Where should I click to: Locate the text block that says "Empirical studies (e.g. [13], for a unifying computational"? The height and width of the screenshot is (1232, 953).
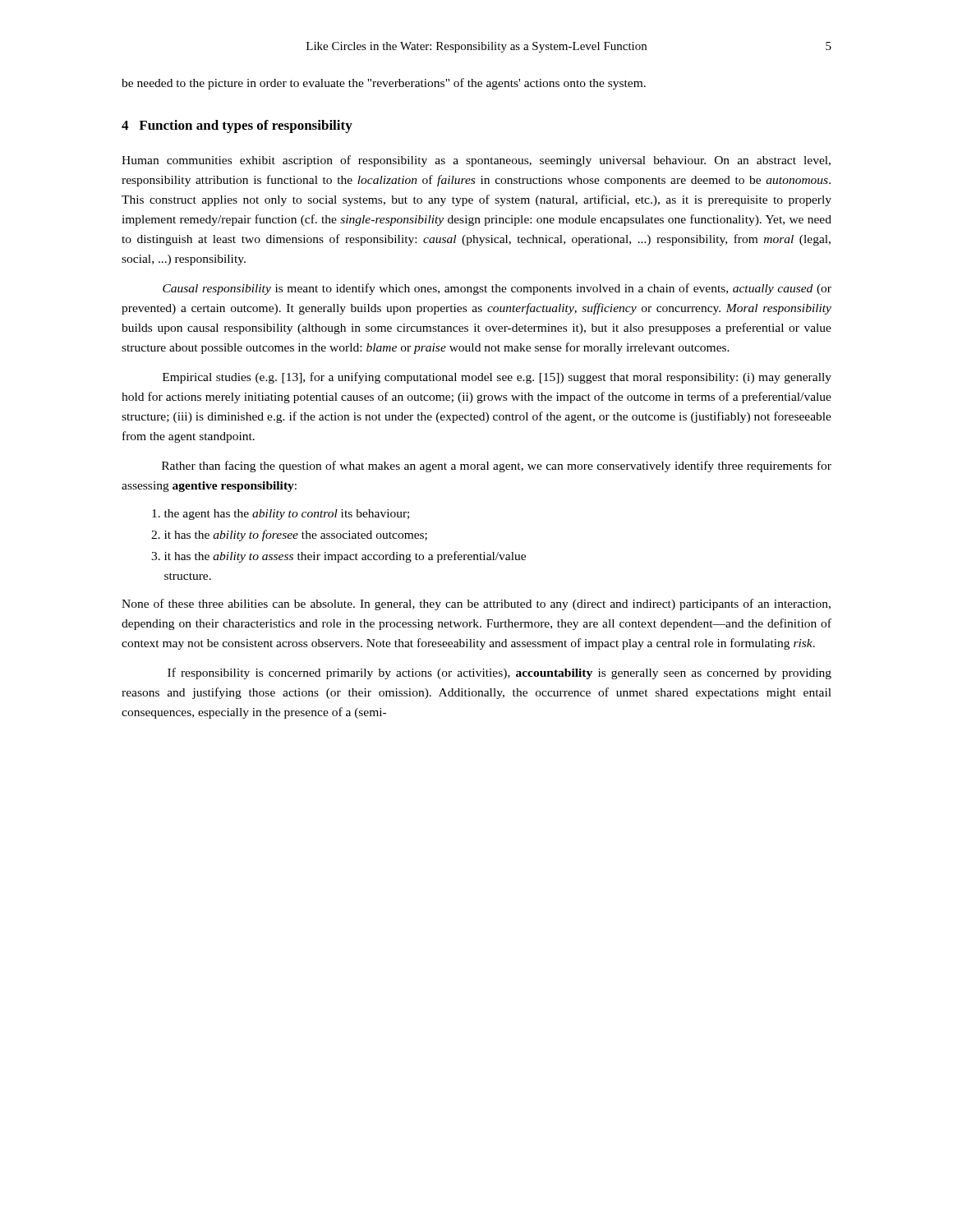click(476, 406)
